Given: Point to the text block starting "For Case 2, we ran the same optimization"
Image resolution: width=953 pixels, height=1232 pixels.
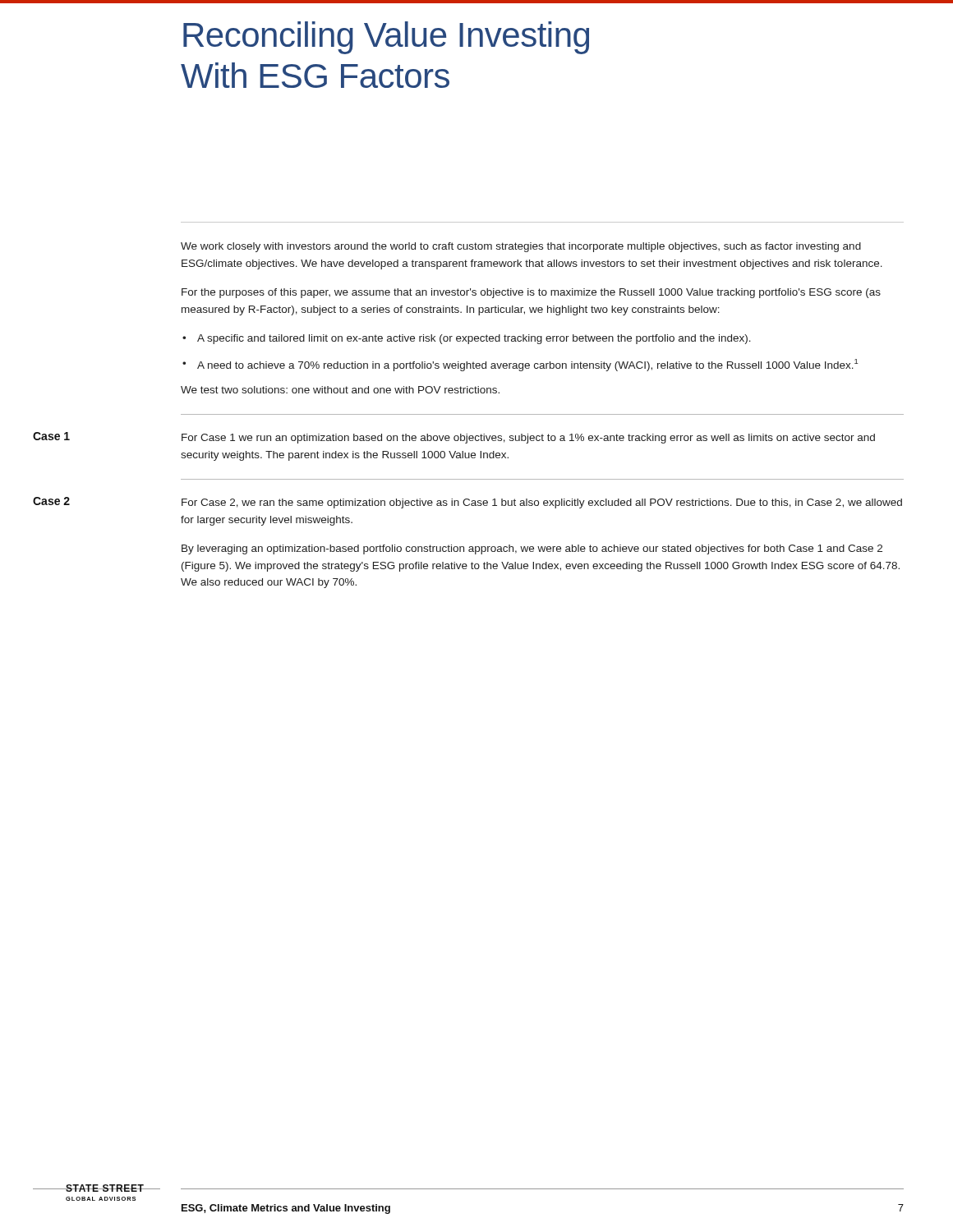Looking at the screenshot, I should pyautogui.click(x=542, y=511).
